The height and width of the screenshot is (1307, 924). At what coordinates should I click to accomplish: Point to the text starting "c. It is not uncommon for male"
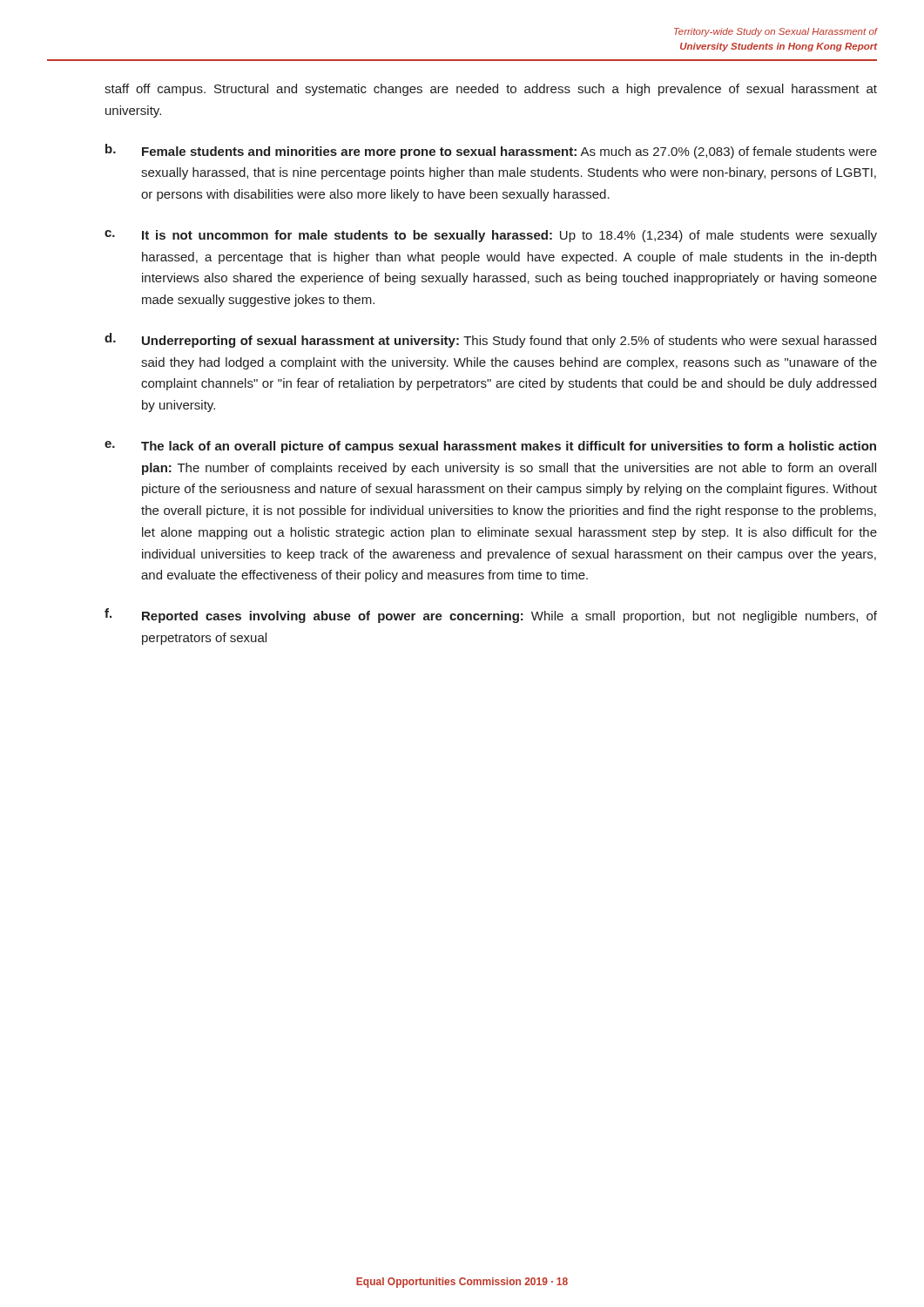pyautogui.click(x=491, y=268)
